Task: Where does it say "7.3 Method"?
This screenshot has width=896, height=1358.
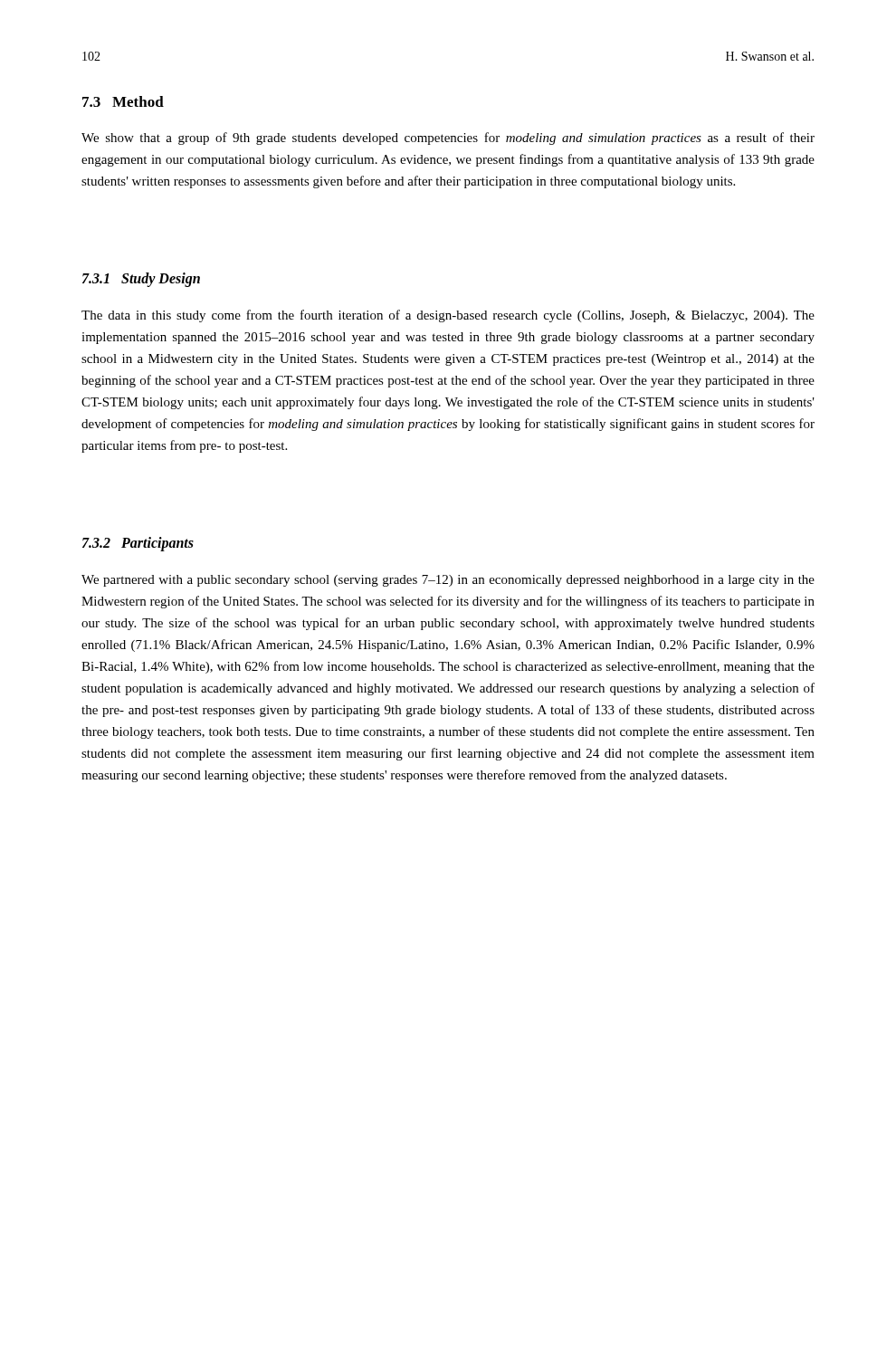Action: 122,102
